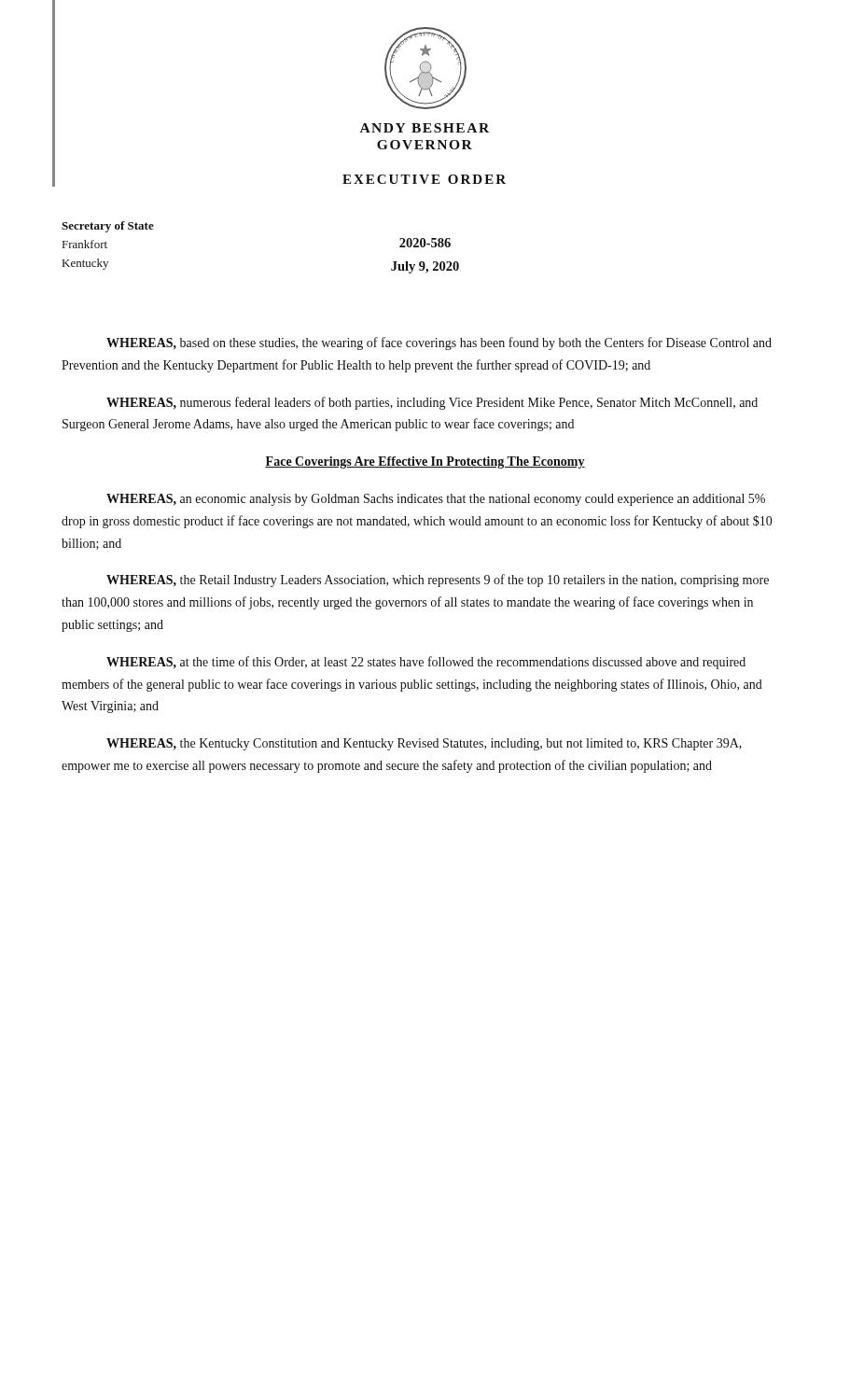
Task: Locate the text with the text "2020-586July 9, 2020"
Action: pyautogui.click(x=425, y=254)
